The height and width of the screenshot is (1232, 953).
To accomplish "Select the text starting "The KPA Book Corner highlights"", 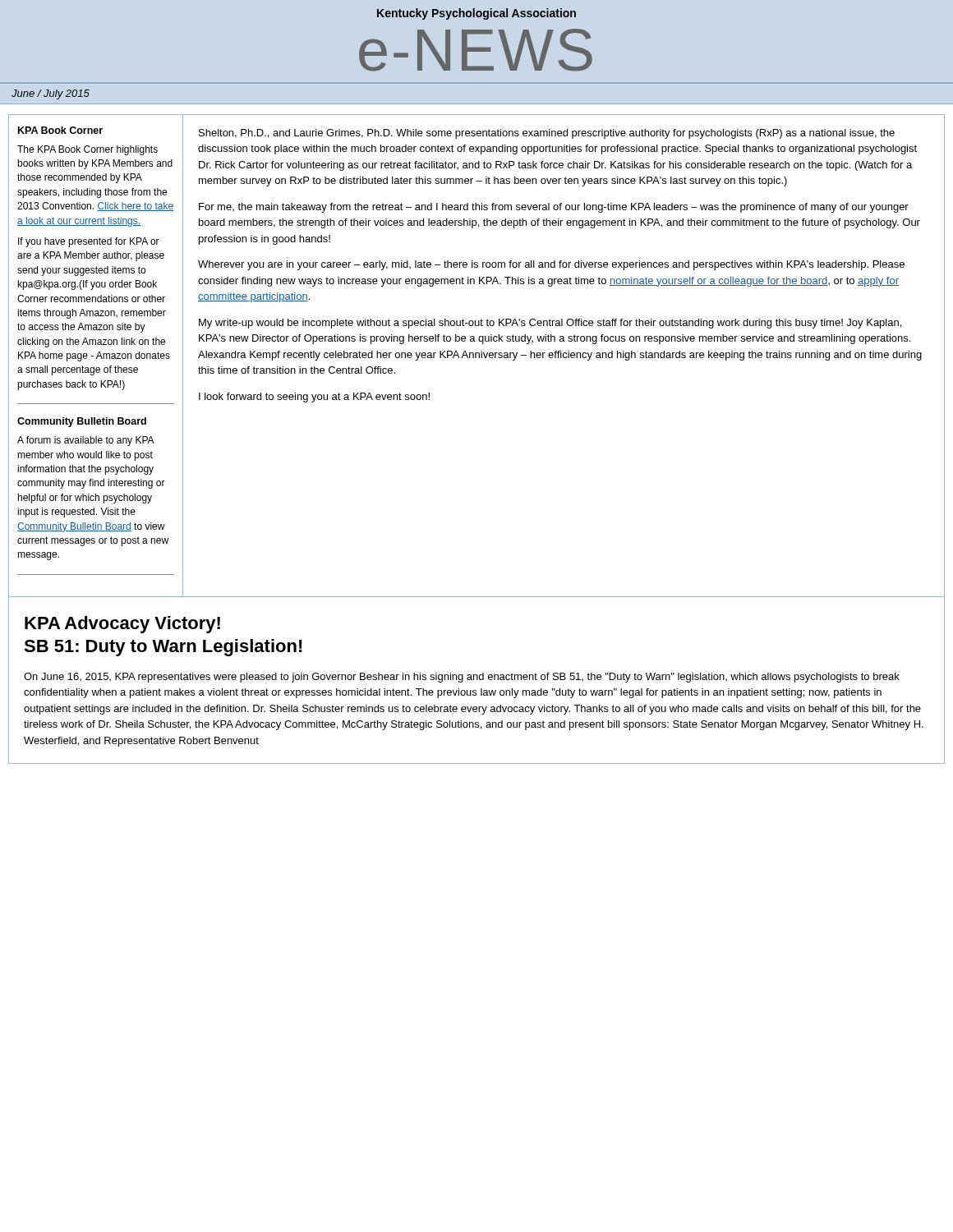I will (x=95, y=185).
